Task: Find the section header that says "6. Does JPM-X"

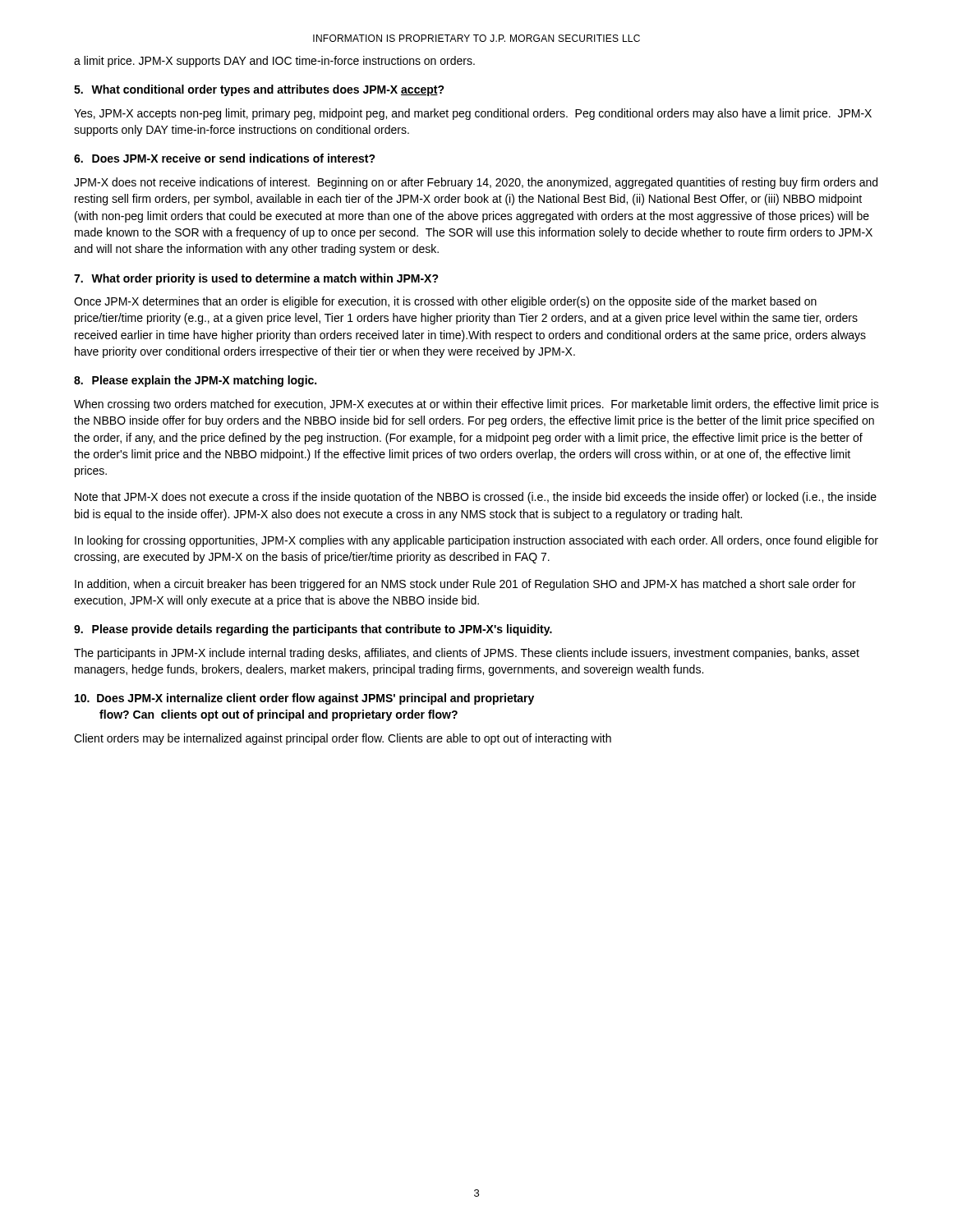Action: [x=225, y=159]
